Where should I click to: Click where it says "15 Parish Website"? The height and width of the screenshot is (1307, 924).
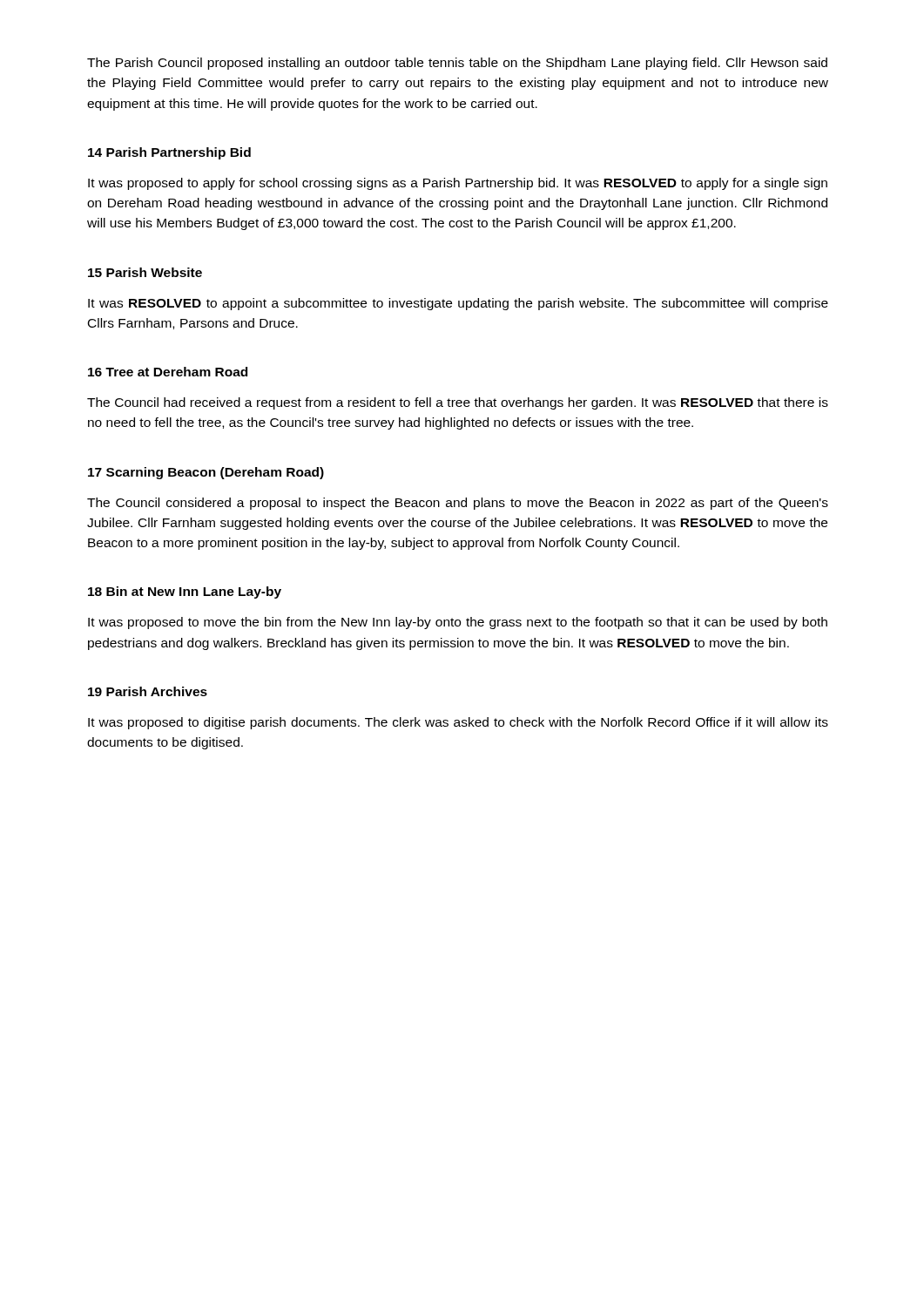(145, 272)
